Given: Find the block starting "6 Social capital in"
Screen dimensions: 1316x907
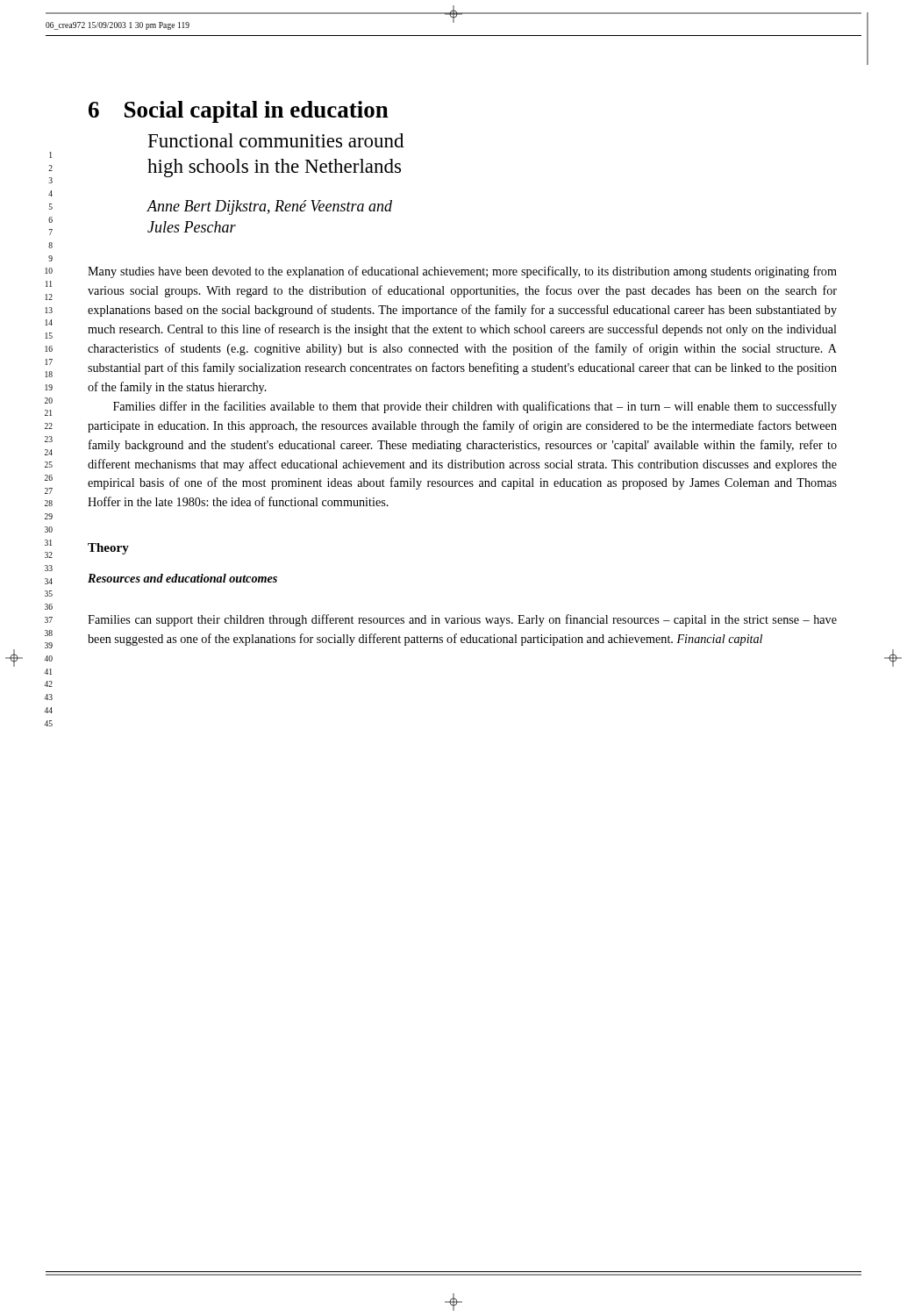Looking at the screenshot, I should click(239, 112).
